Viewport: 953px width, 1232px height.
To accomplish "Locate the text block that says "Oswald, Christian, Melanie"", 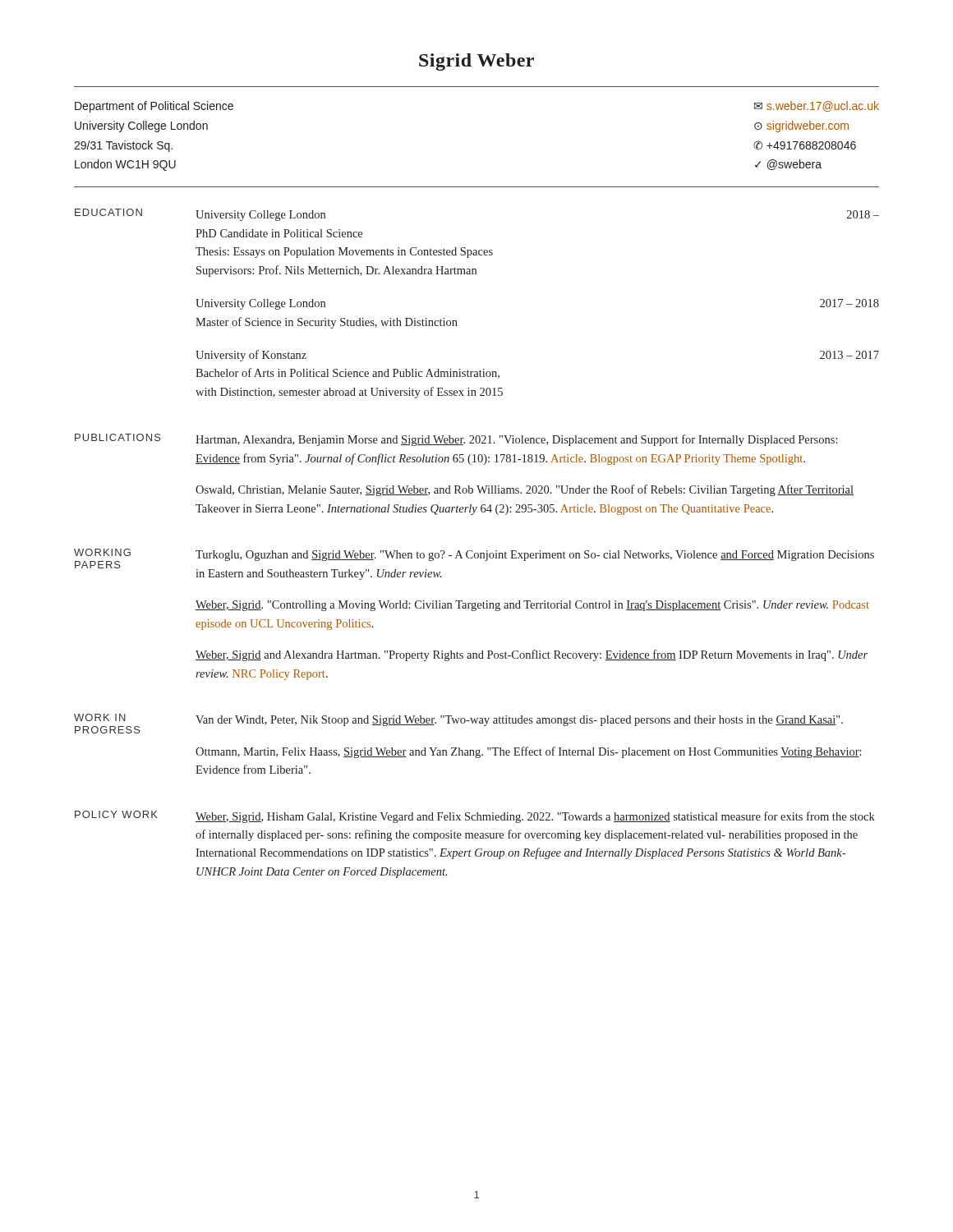I will tap(525, 499).
